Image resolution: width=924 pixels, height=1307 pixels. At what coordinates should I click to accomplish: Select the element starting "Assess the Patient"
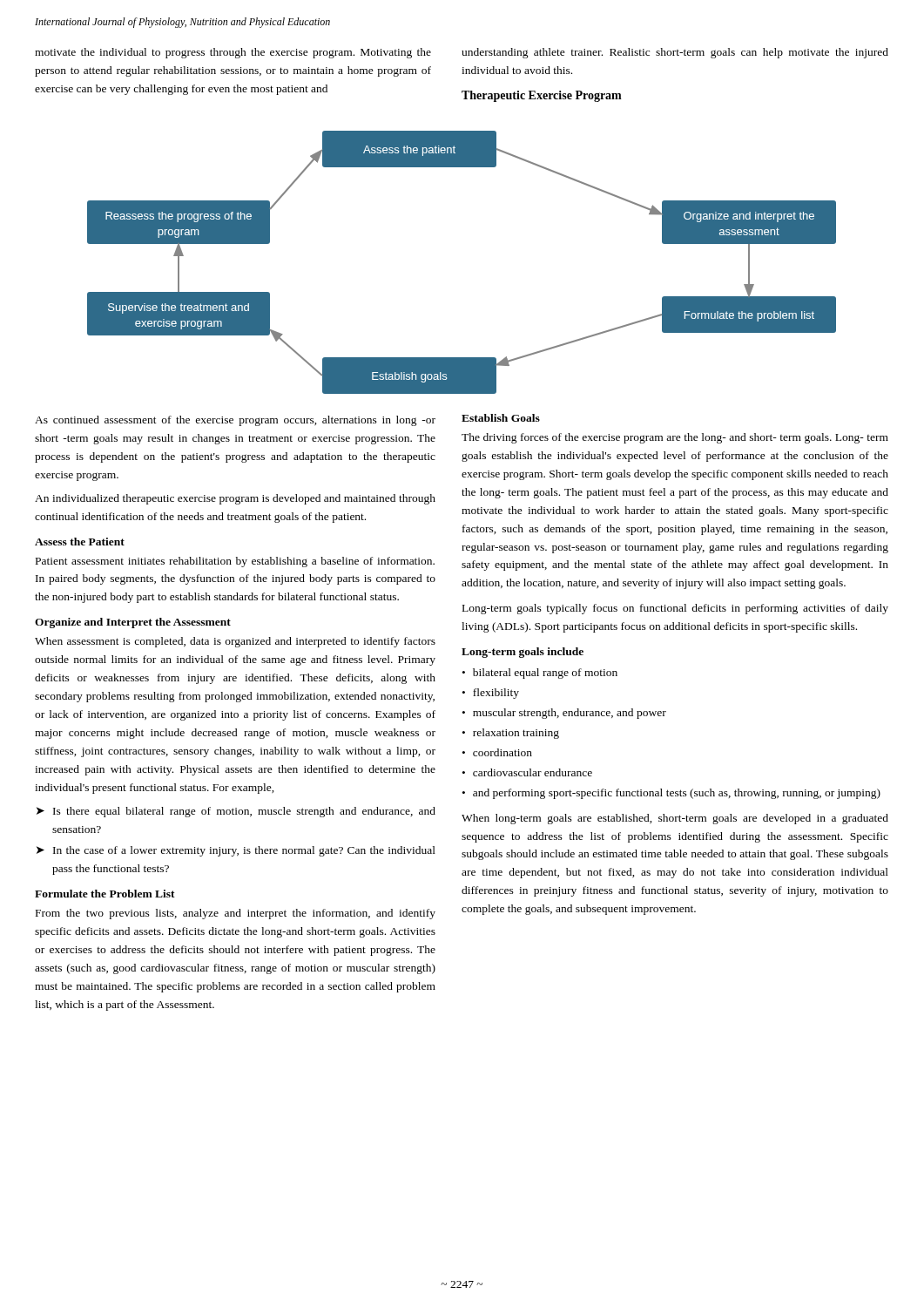80,541
